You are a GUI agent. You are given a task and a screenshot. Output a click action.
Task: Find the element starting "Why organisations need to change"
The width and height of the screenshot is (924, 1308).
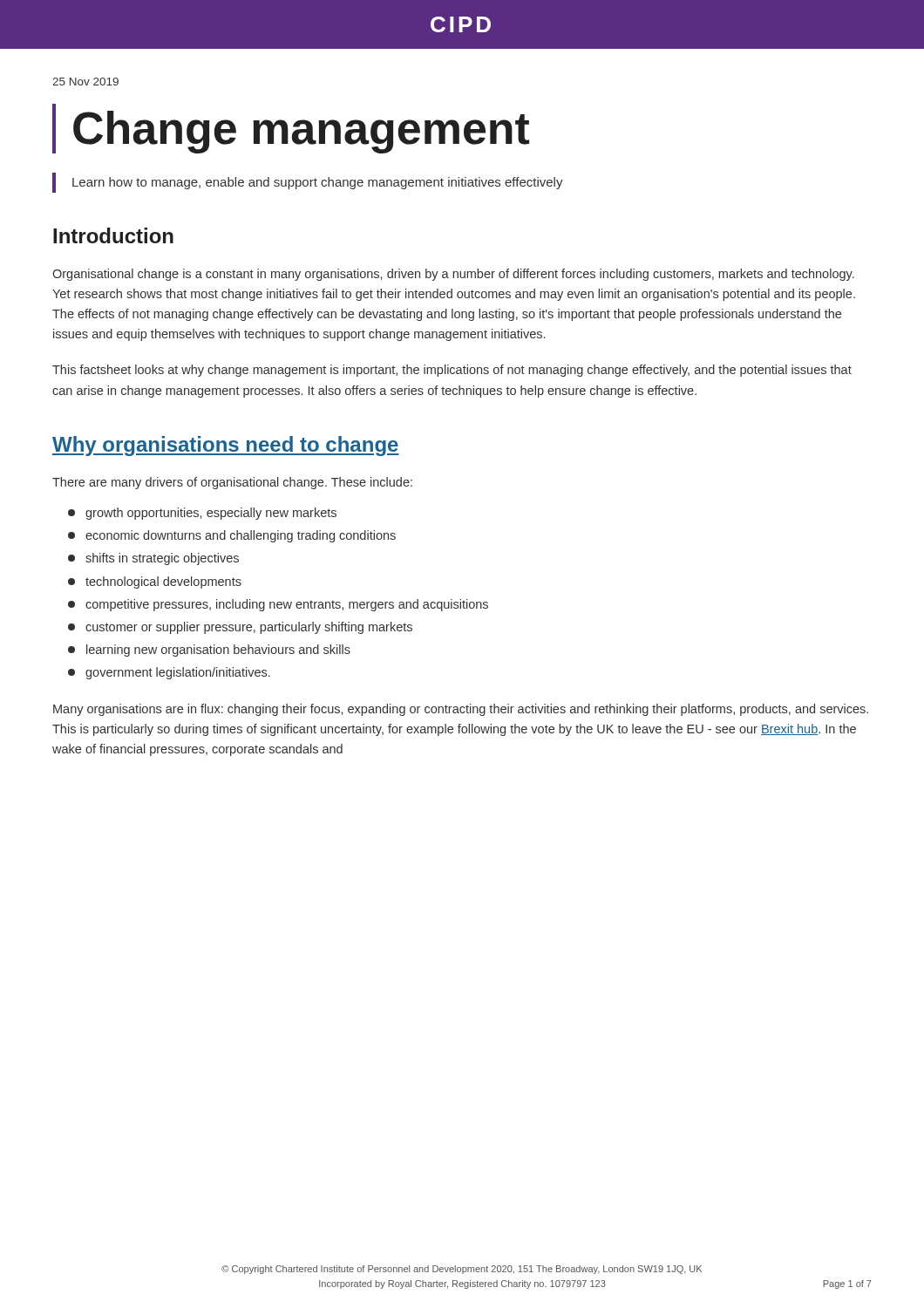click(226, 444)
